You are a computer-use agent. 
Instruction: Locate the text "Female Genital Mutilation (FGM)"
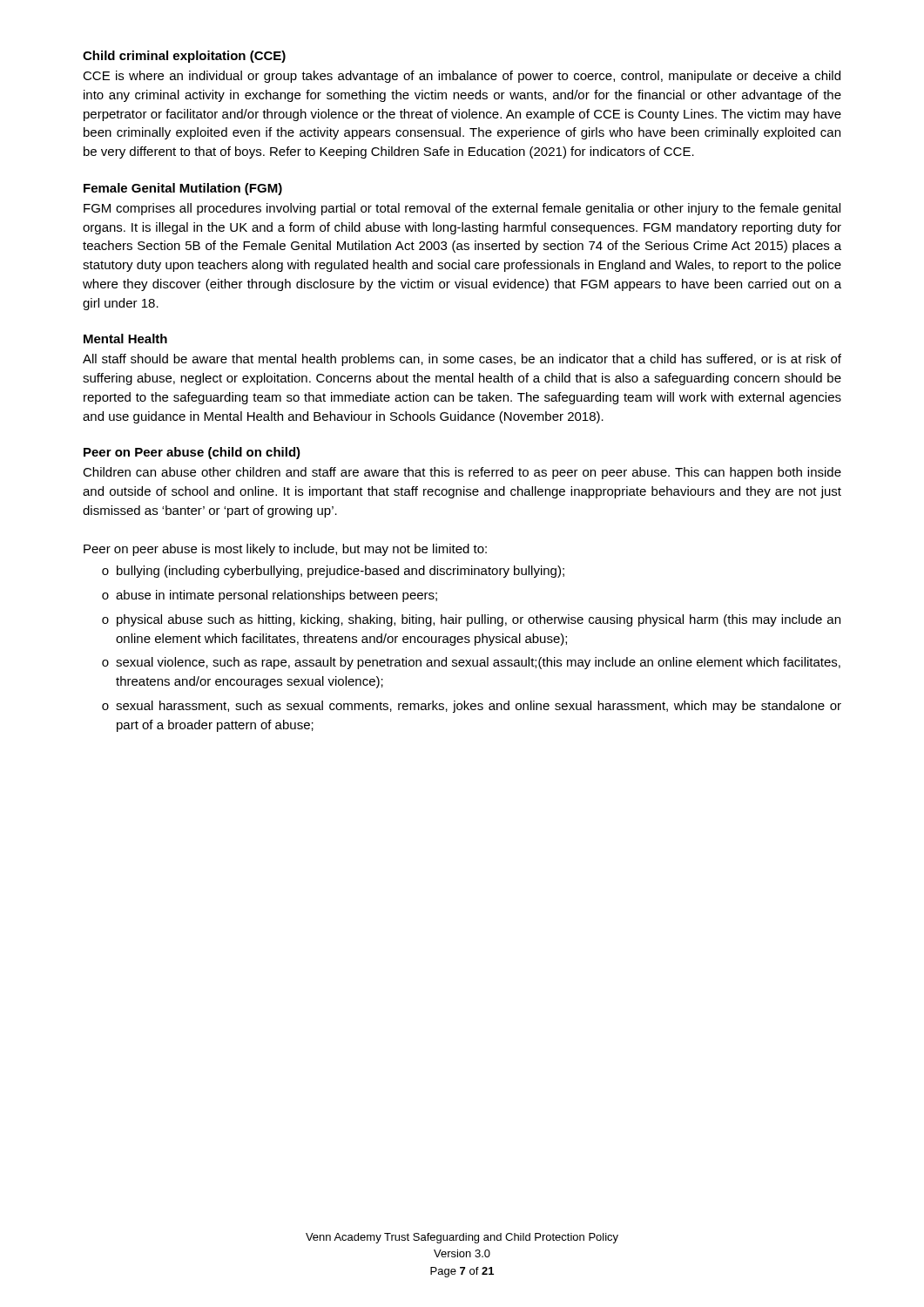[x=182, y=188]
